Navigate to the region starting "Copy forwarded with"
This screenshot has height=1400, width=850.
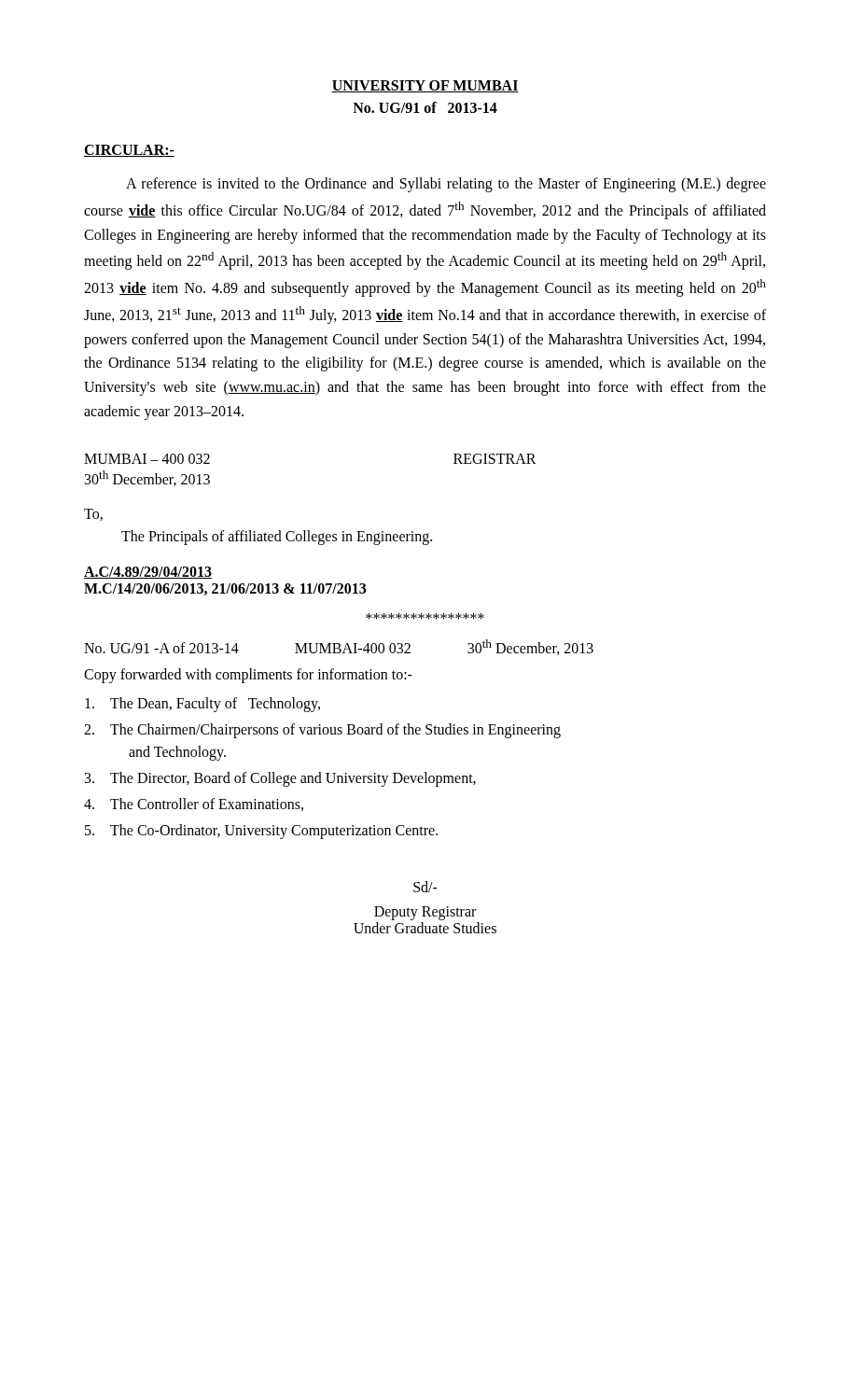[x=248, y=674]
